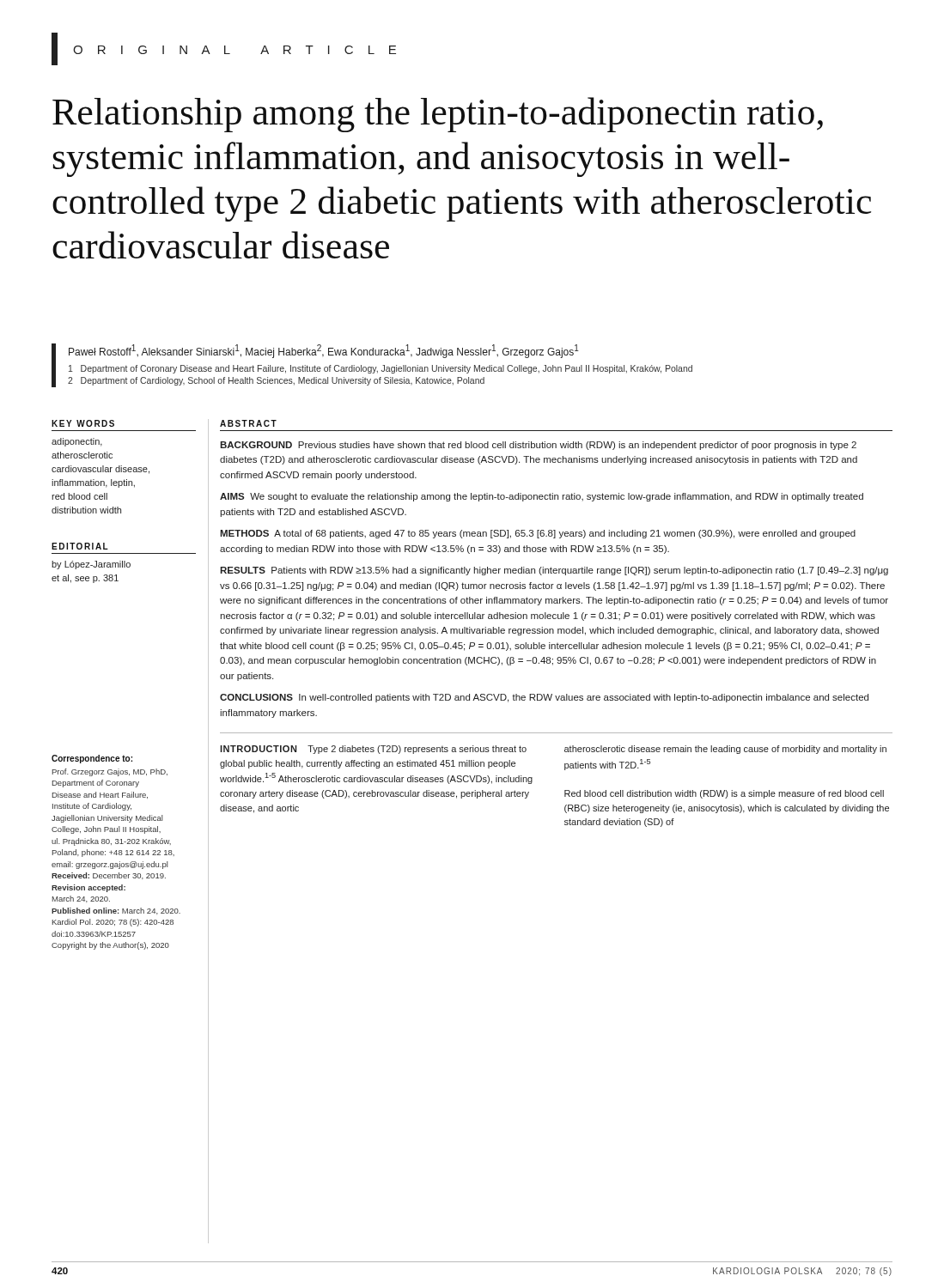
Task: Where is the passage that starts "Correspondence to: Prof. Grzegorz Gajos, MD, PhD,Department"?
Action: [124, 853]
